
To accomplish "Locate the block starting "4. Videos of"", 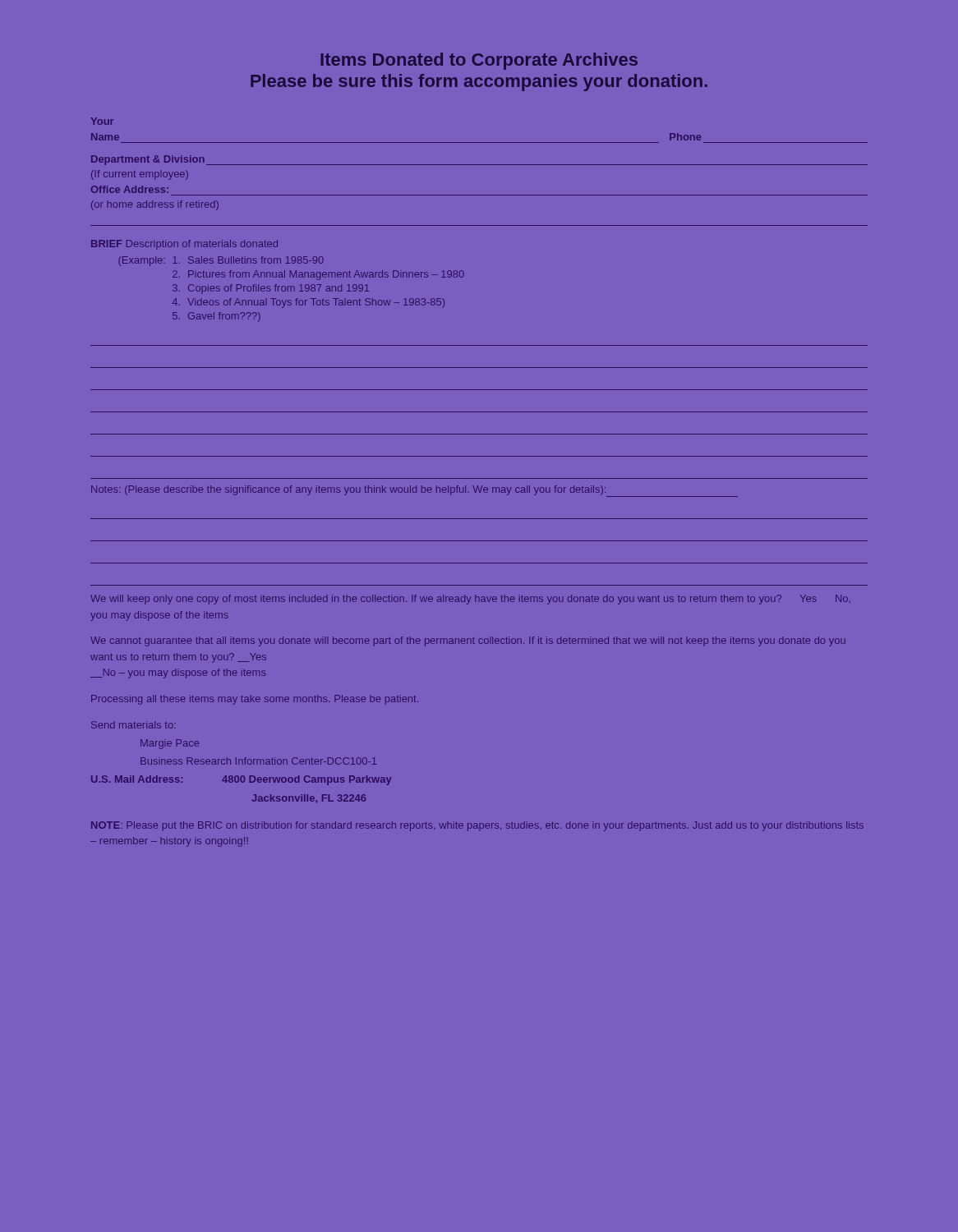I will pos(268,302).
